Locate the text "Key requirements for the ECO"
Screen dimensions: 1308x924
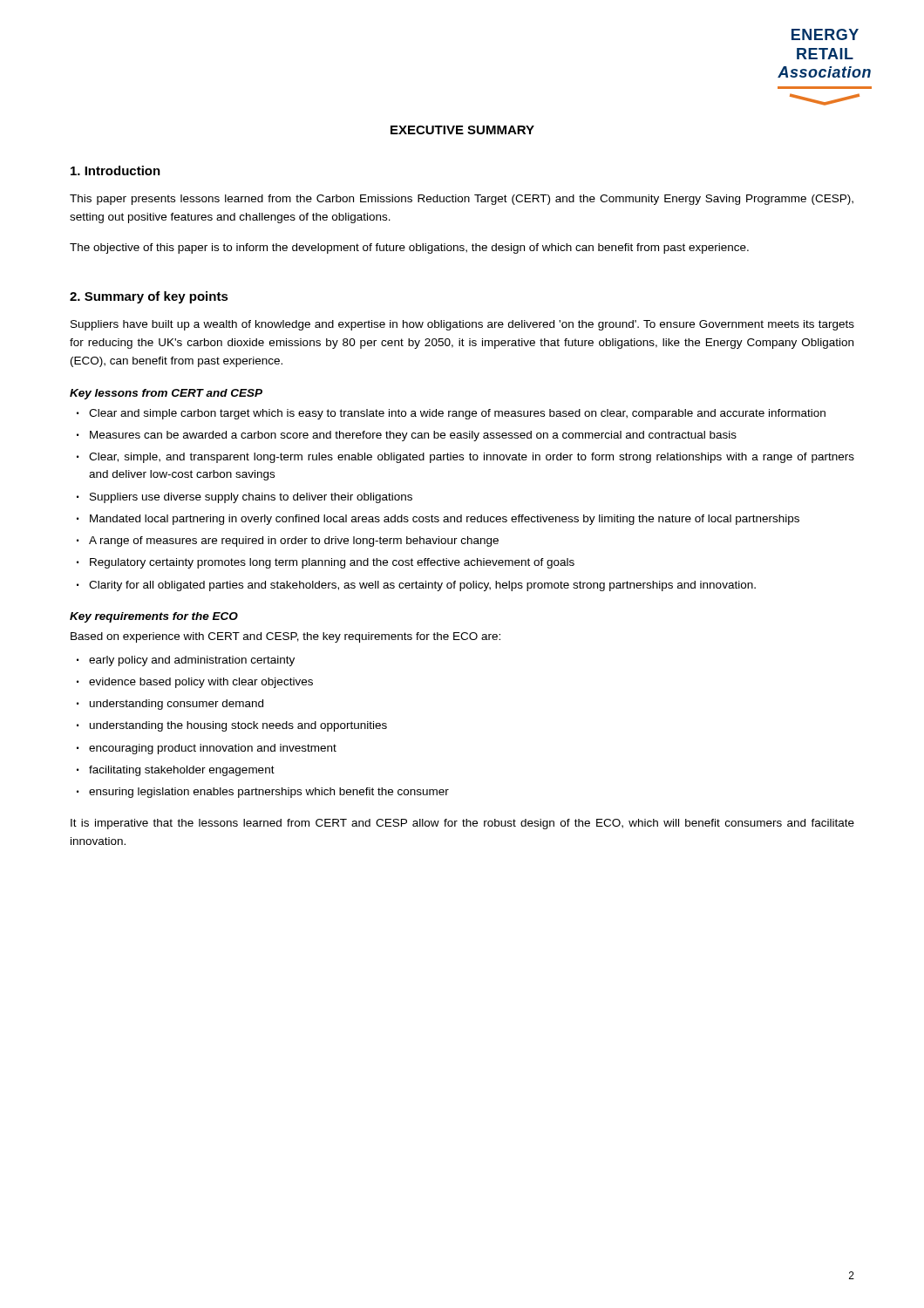pyautogui.click(x=154, y=616)
